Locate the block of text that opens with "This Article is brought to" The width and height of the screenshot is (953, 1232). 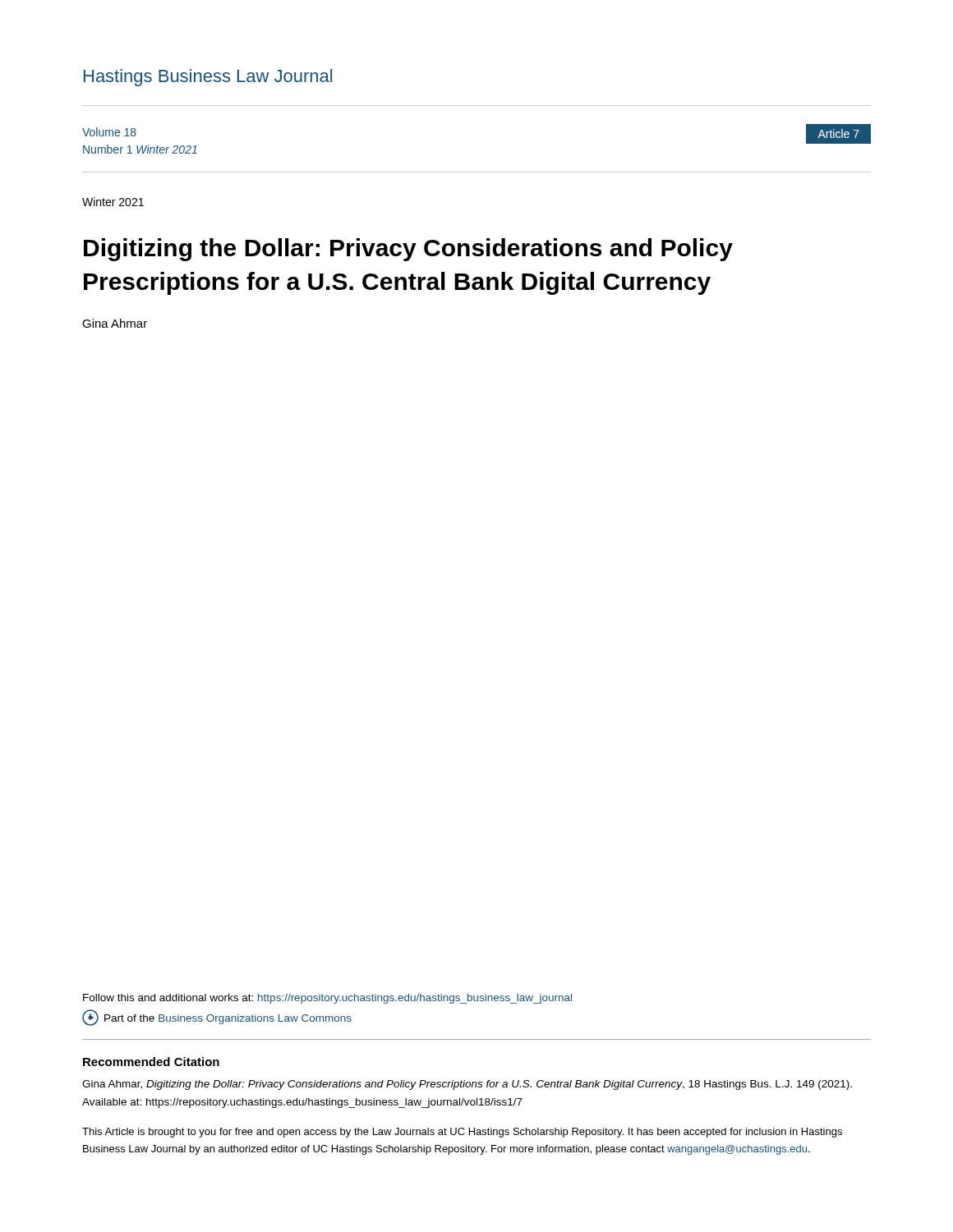pos(462,1140)
